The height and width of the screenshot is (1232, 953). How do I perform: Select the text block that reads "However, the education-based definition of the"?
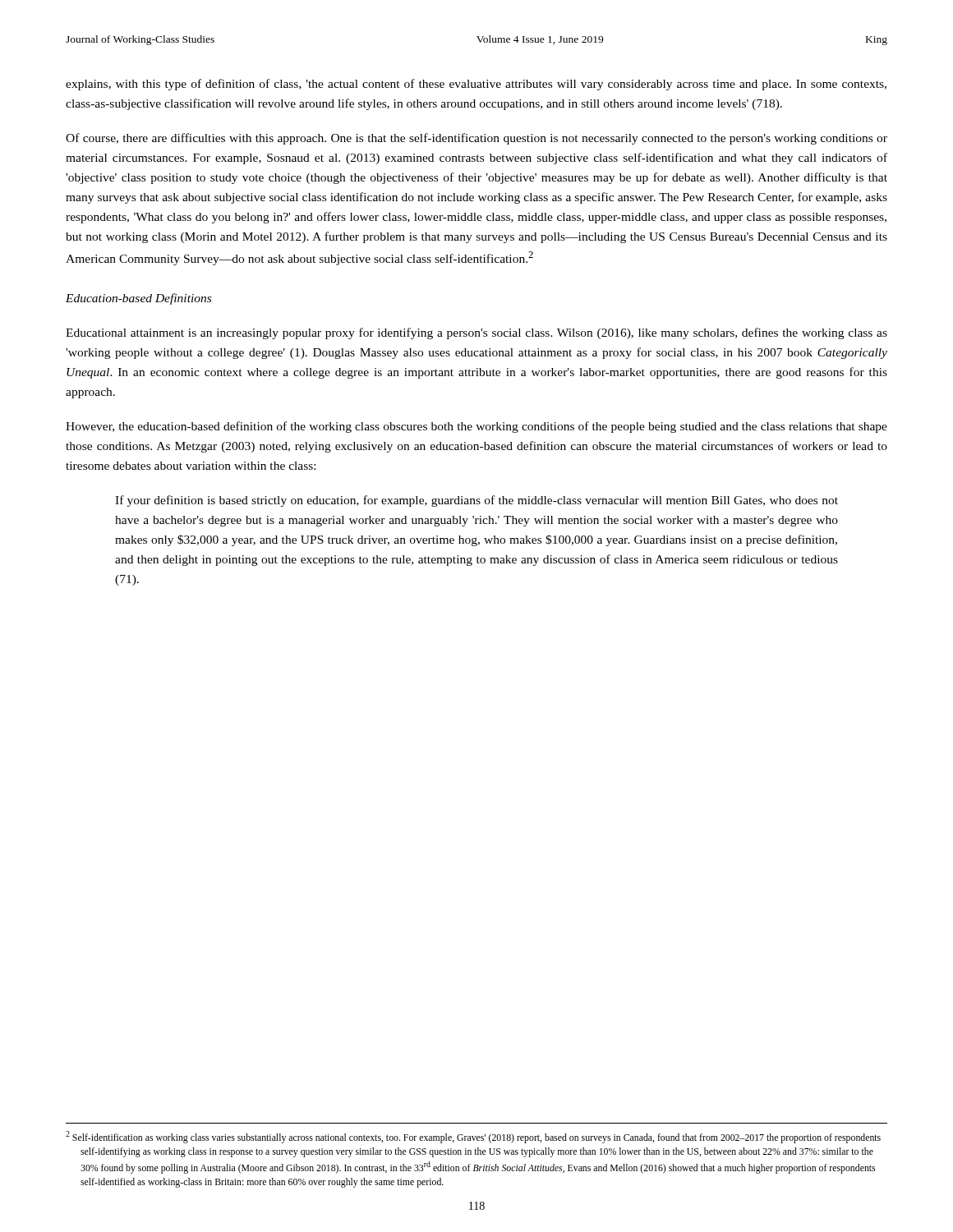coord(476,446)
